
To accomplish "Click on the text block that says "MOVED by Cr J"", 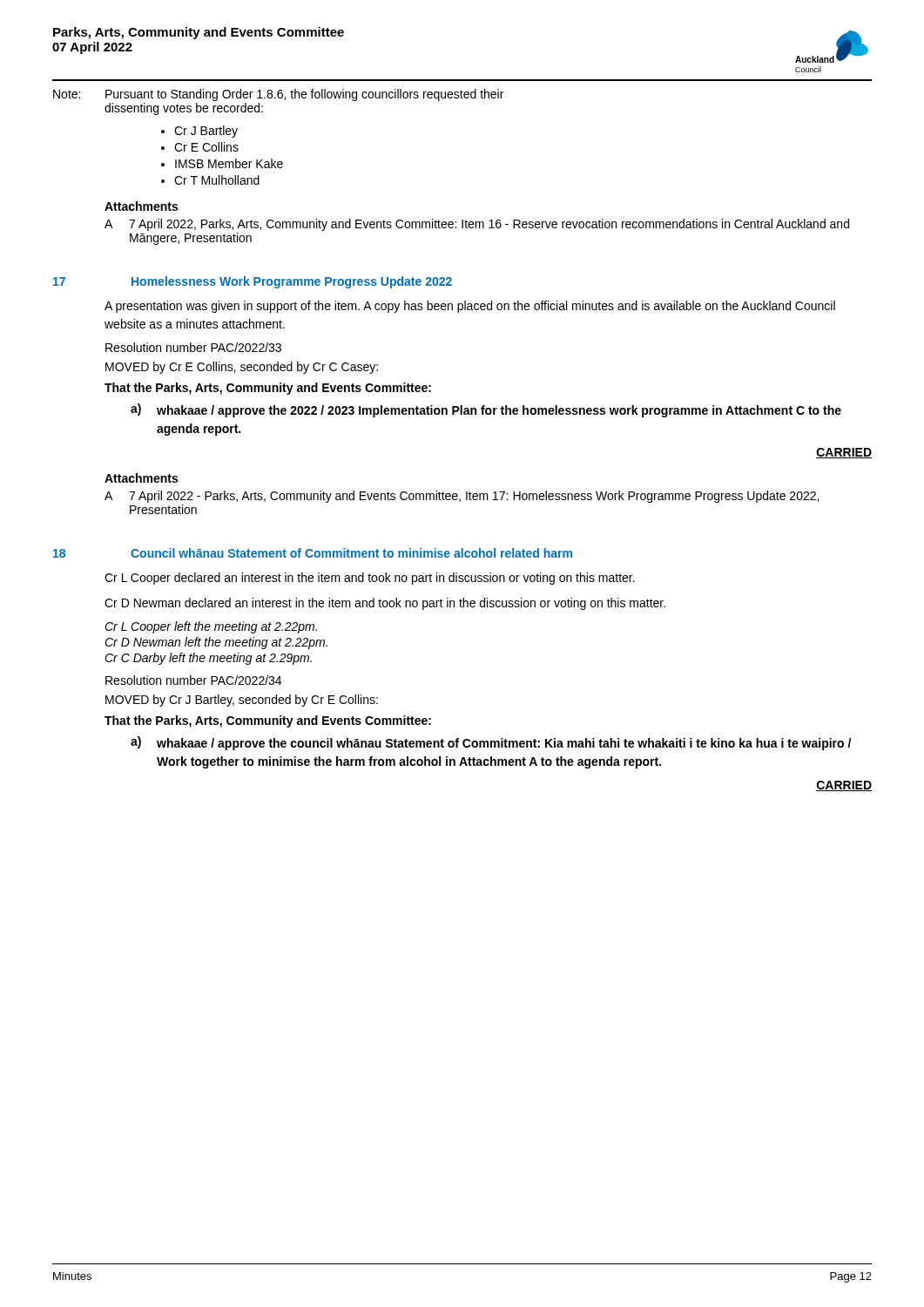I will [x=242, y=700].
